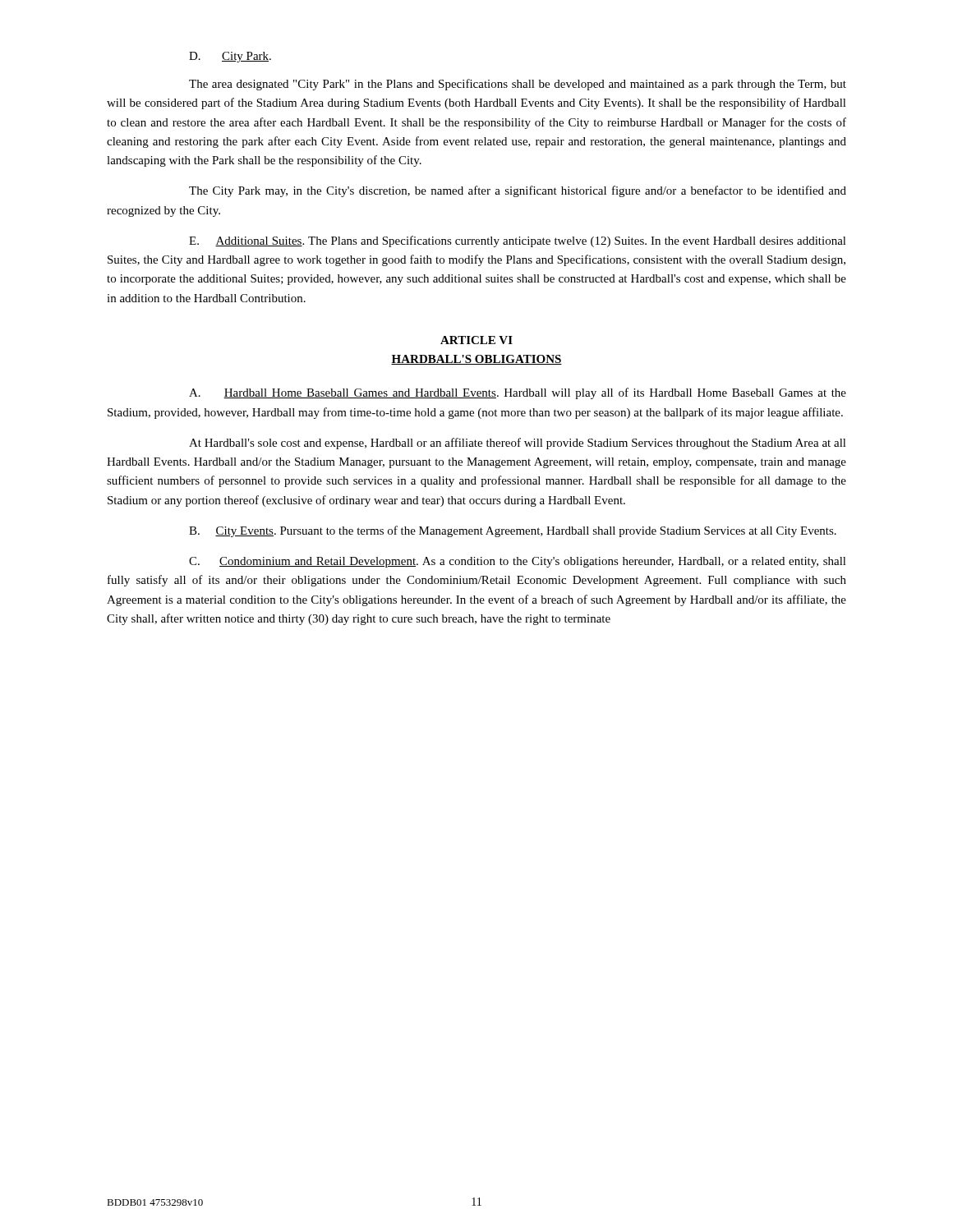Locate the text block with the text "E. Additional Suites. The"
953x1232 pixels.
click(476, 269)
